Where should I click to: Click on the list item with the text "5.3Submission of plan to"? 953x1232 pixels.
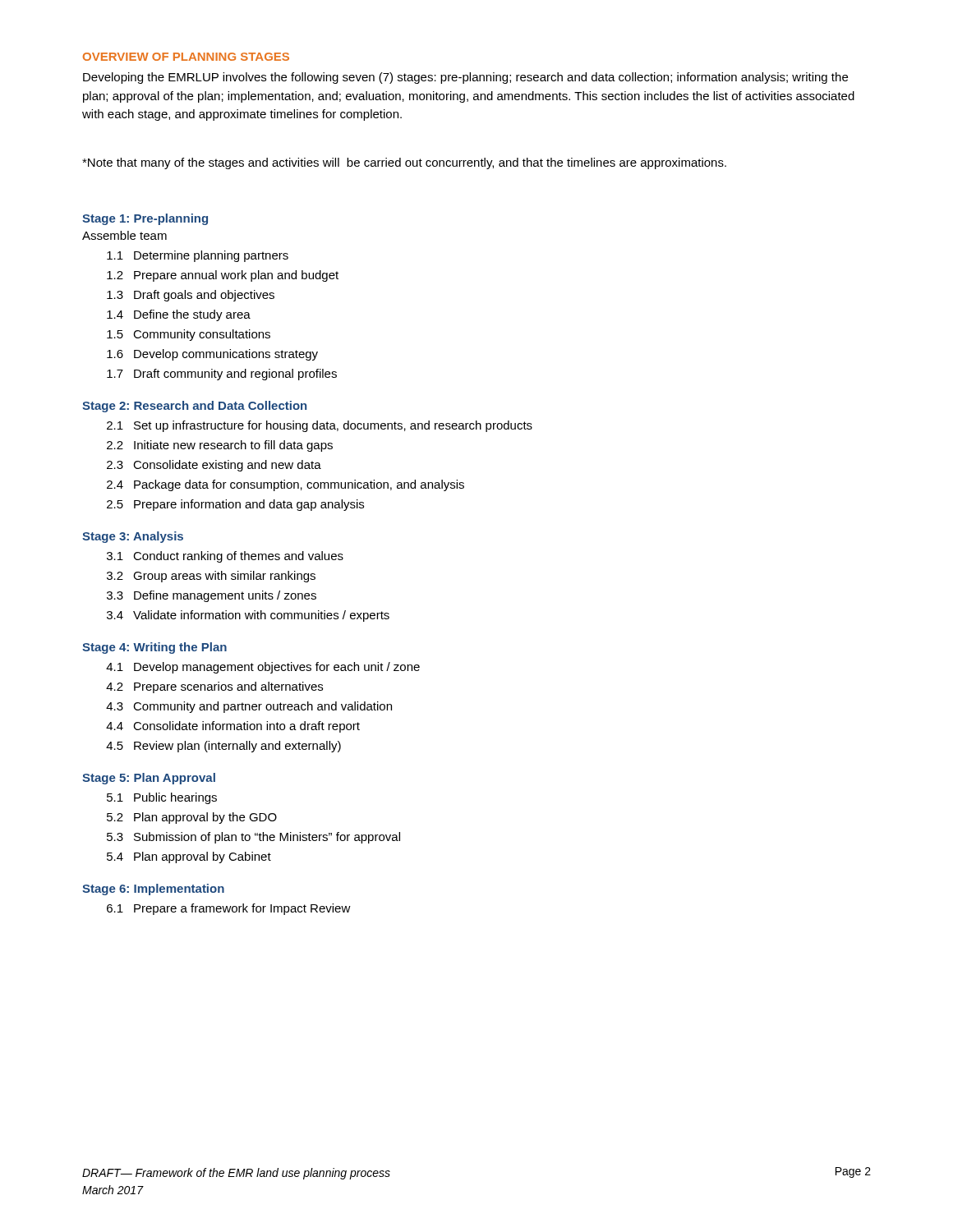click(253, 838)
